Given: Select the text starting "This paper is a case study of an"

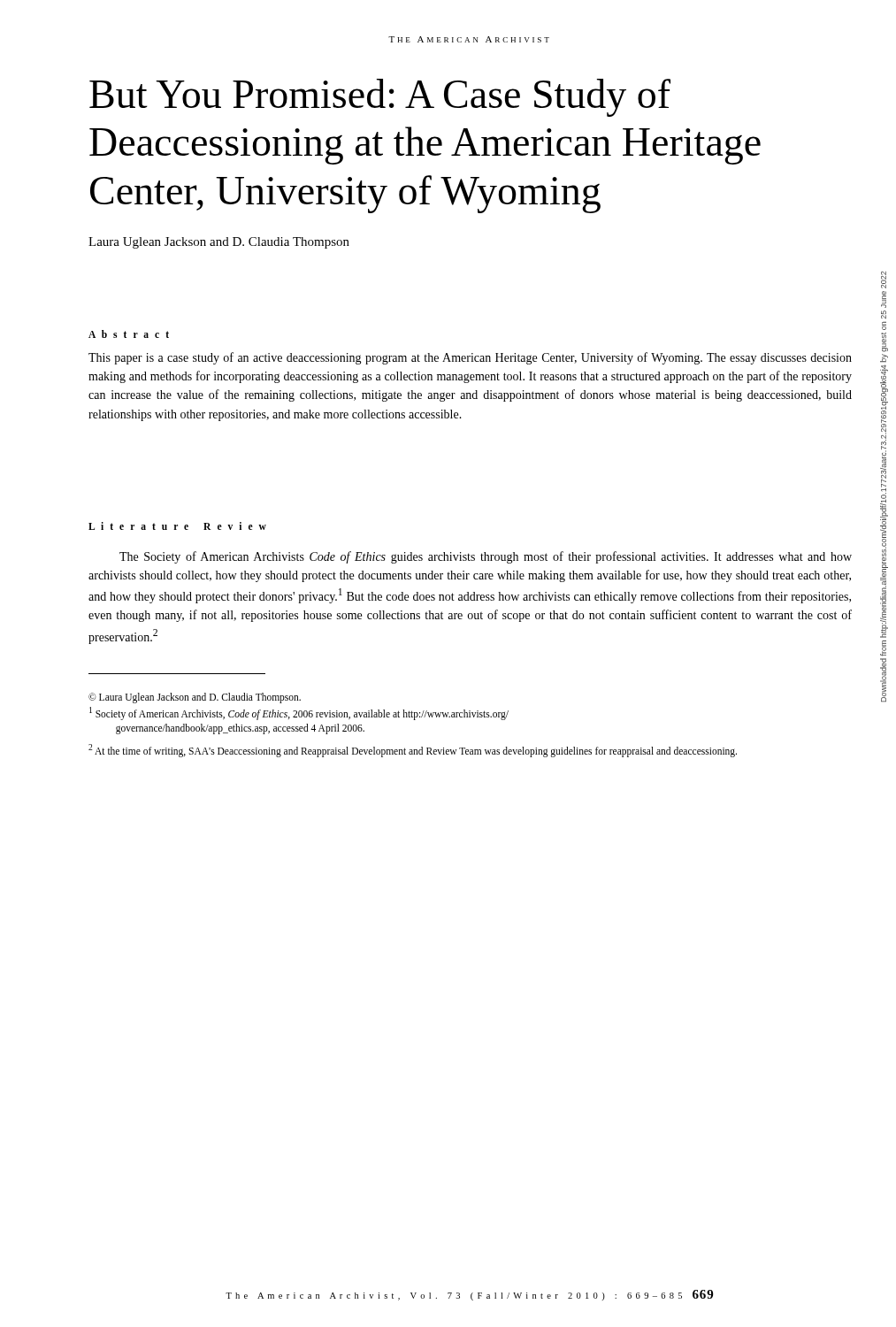Looking at the screenshot, I should 470,386.
